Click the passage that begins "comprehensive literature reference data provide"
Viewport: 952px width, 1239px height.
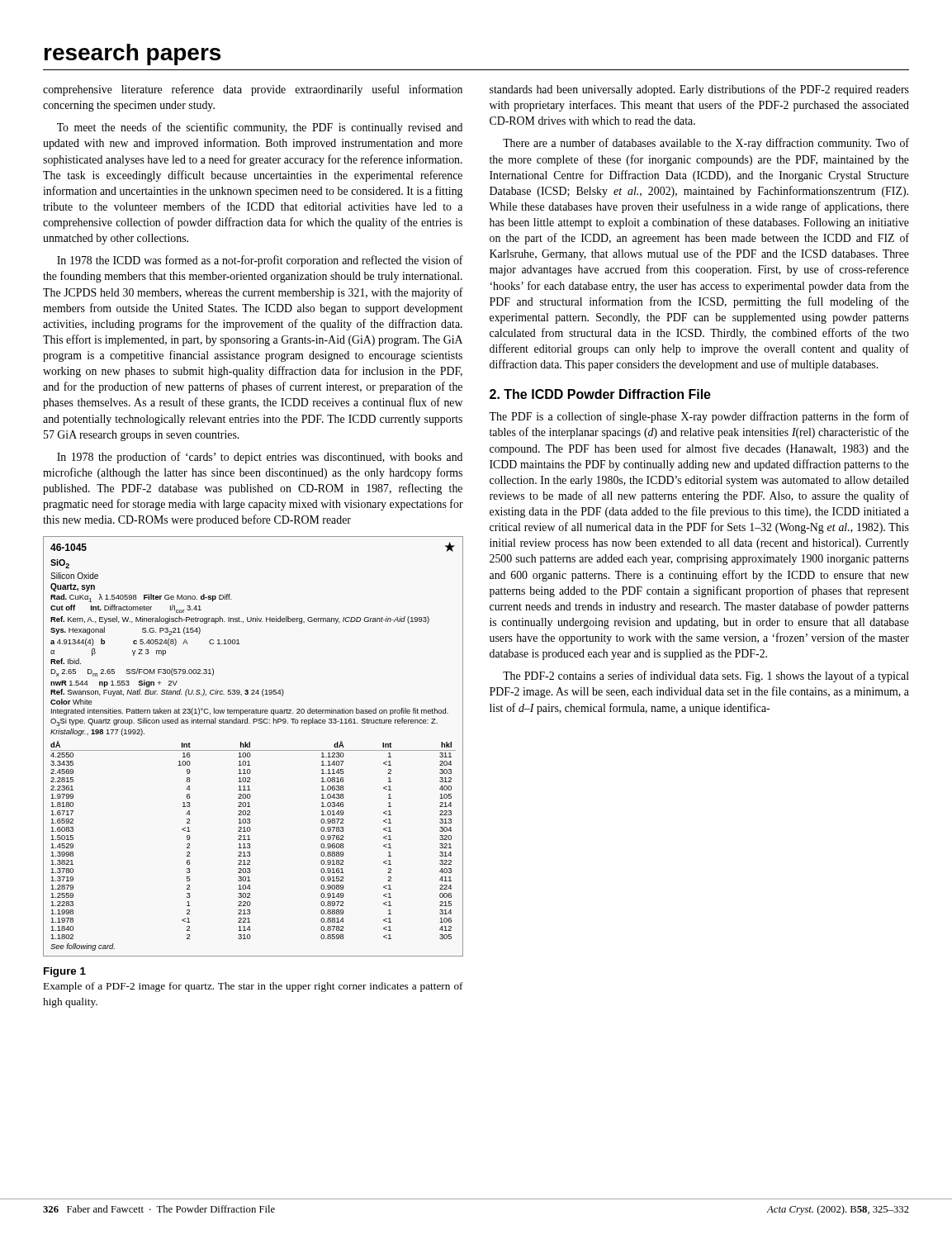tap(253, 305)
